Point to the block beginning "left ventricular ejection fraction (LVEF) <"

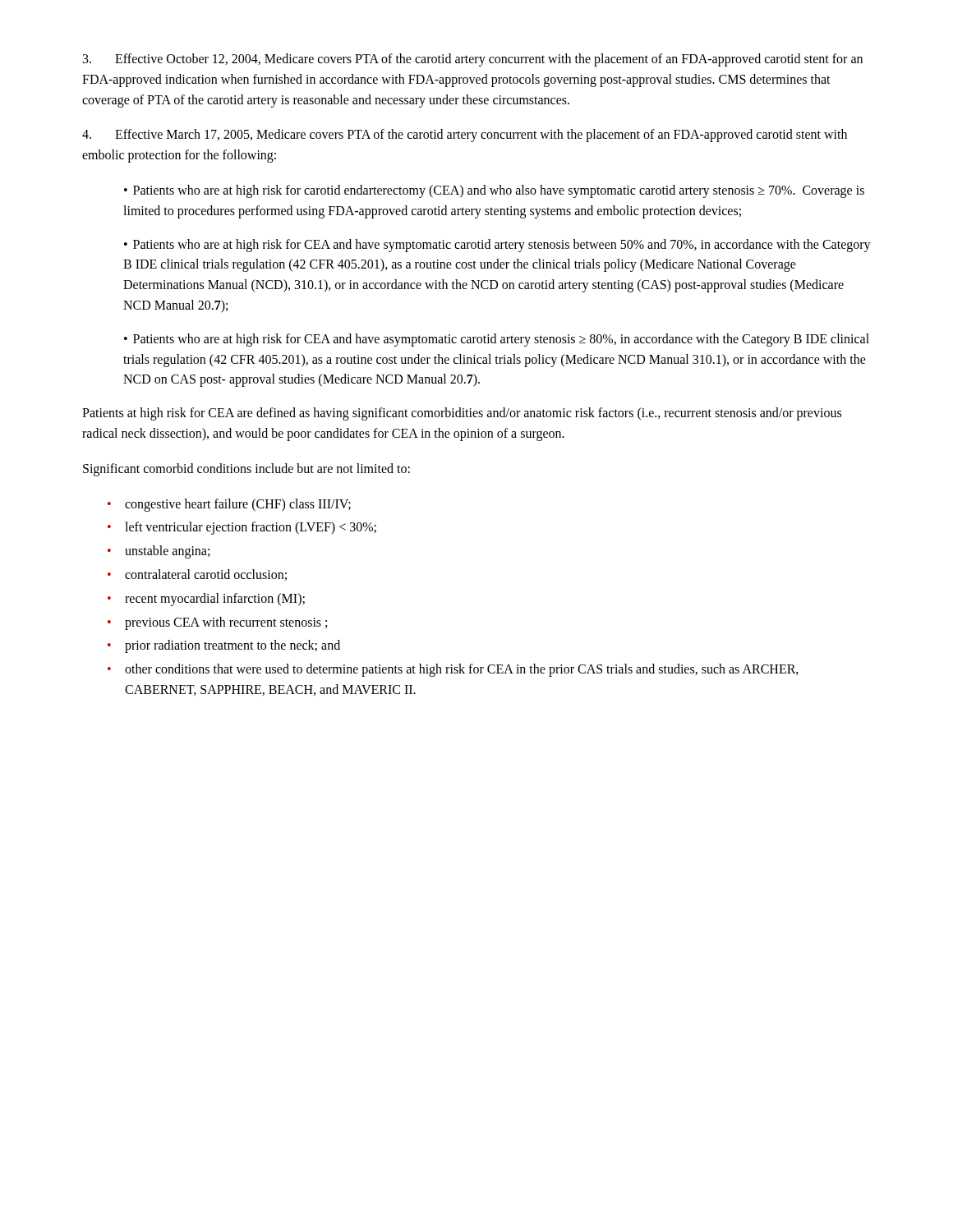[x=251, y=527]
